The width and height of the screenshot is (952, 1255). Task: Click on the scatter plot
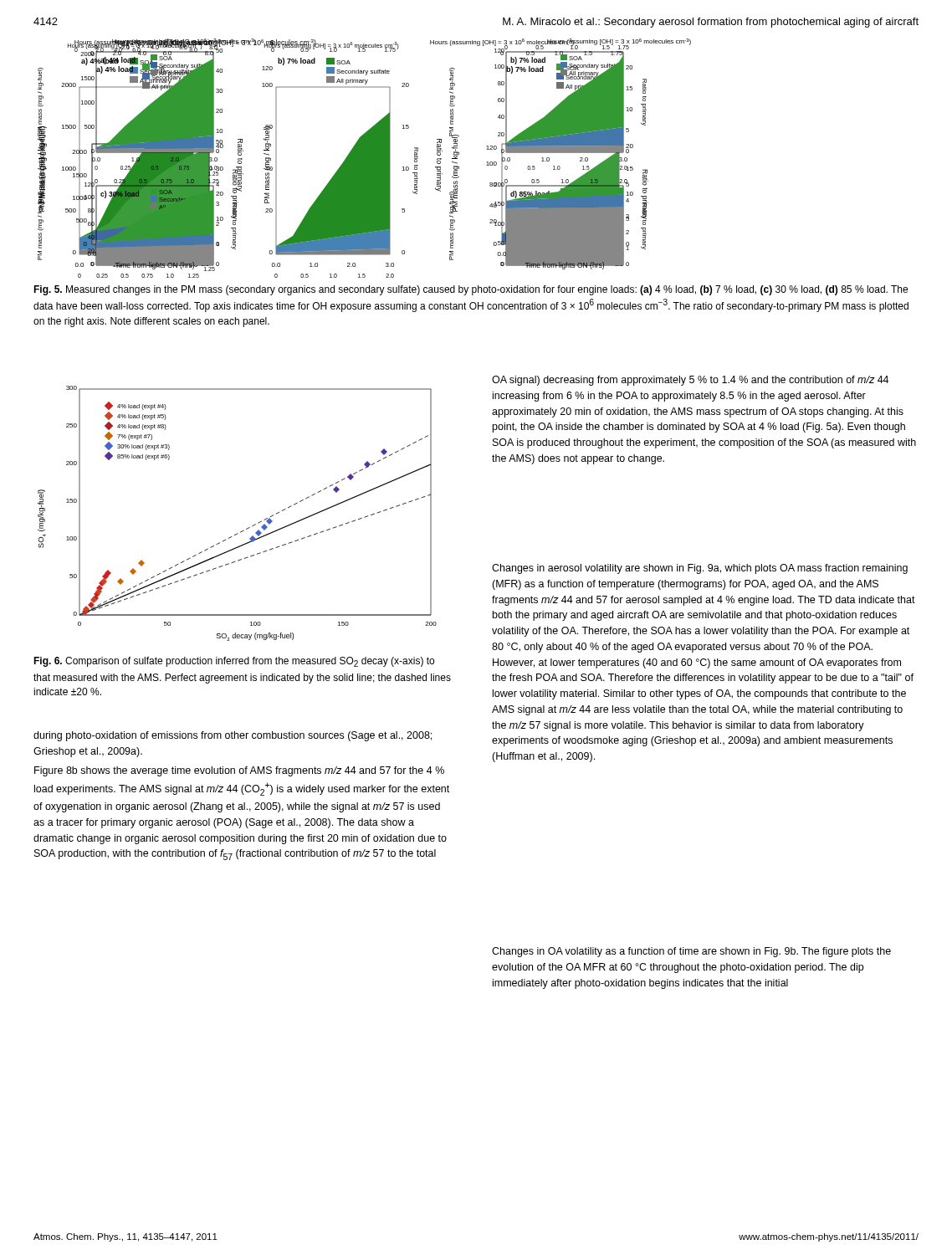[x=243, y=510]
